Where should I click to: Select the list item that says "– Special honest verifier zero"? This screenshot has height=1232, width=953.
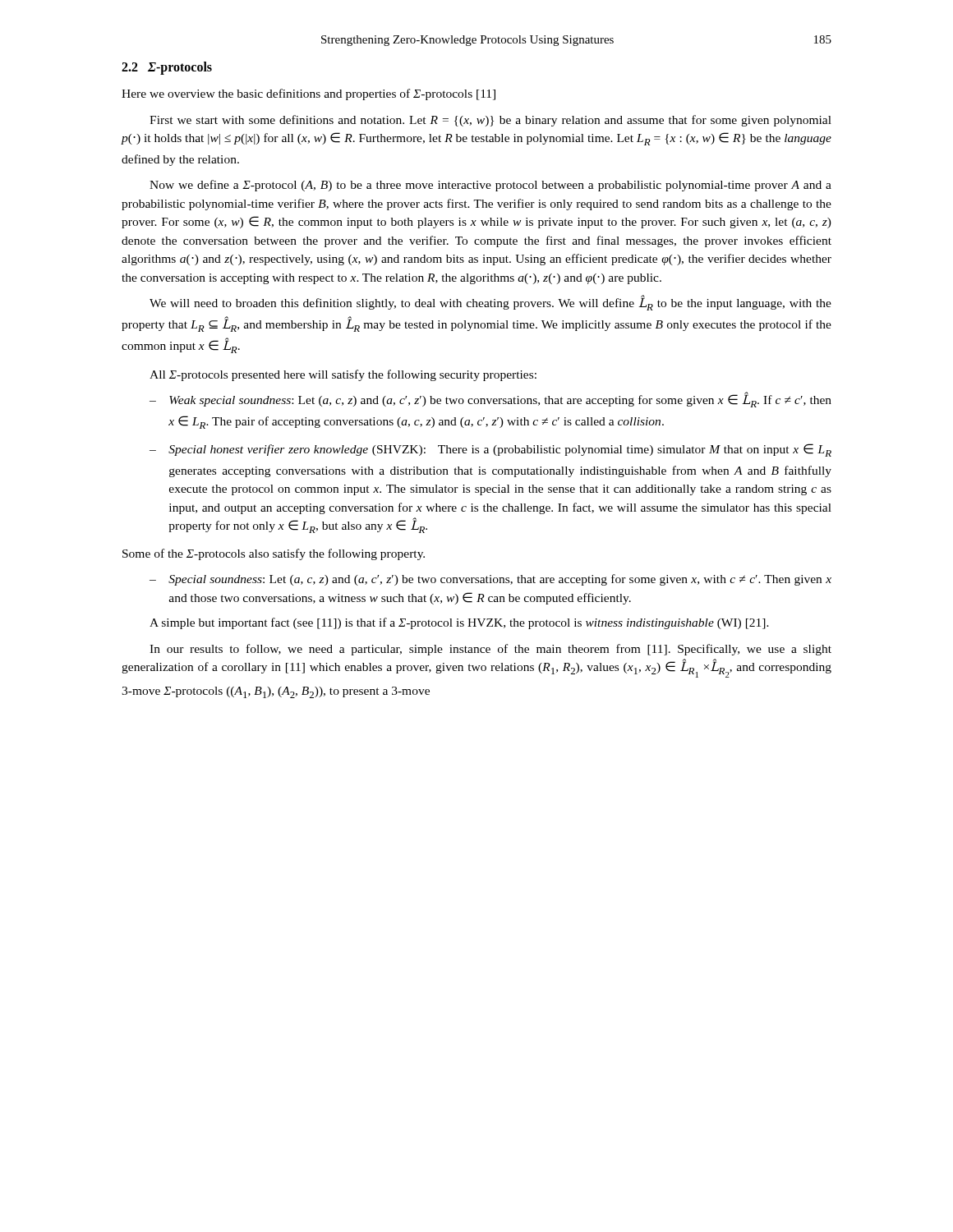click(491, 489)
